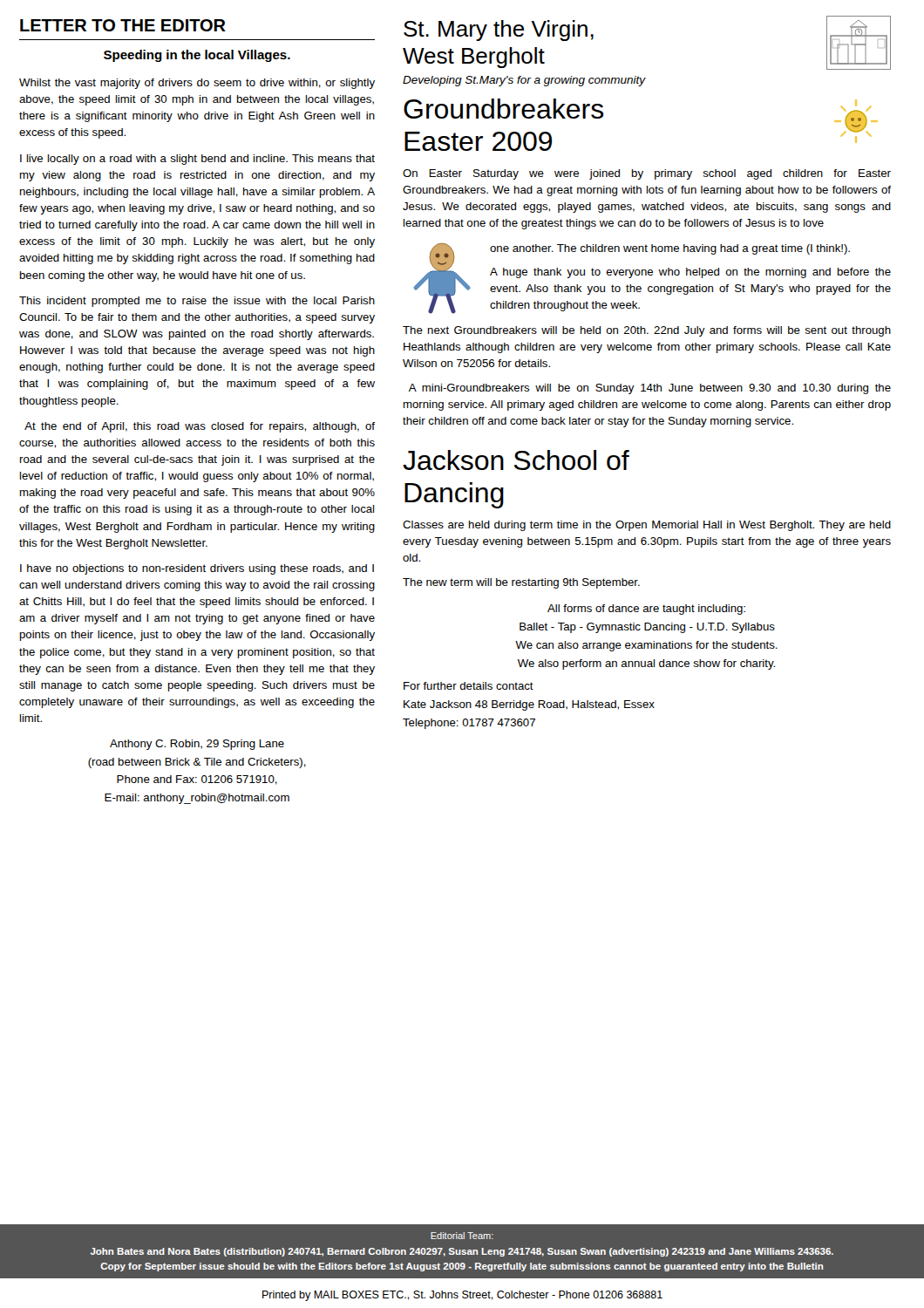Find the block on this page that starts "This incident prompted me to"
The width and height of the screenshot is (924, 1308).
click(x=197, y=350)
